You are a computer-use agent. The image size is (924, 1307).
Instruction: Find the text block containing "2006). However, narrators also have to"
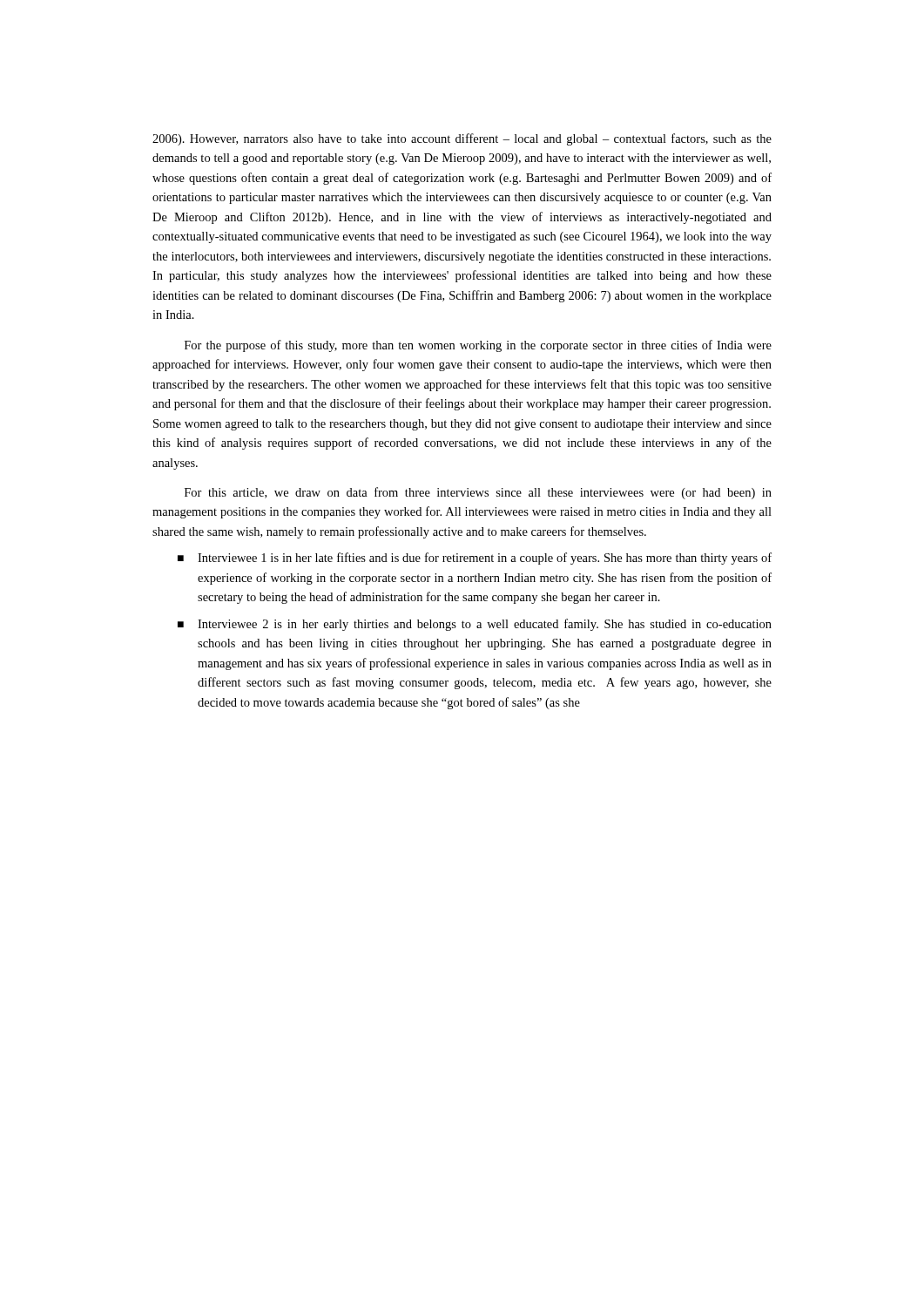click(x=462, y=227)
